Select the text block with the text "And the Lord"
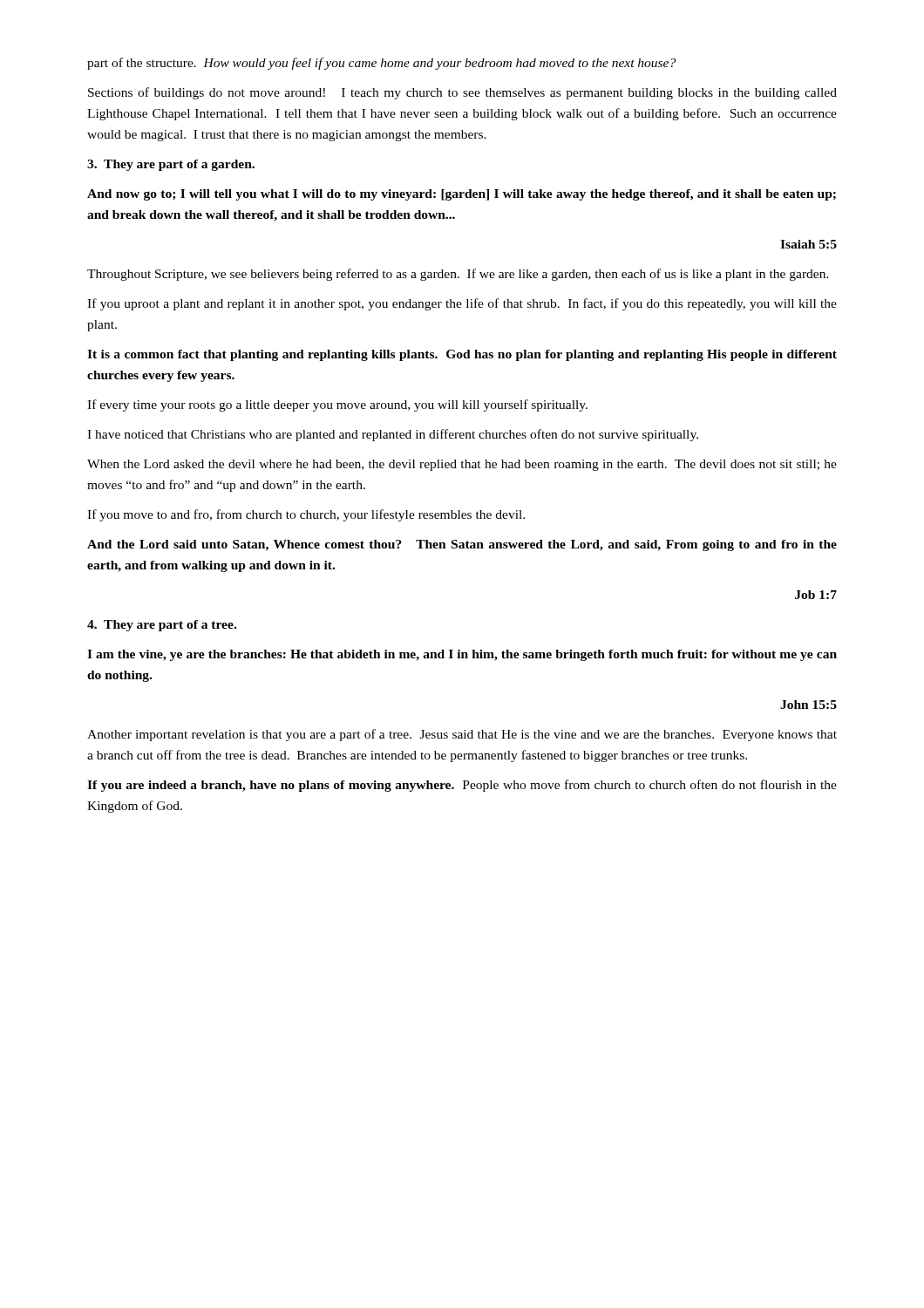Image resolution: width=924 pixels, height=1308 pixels. pos(462,554)
